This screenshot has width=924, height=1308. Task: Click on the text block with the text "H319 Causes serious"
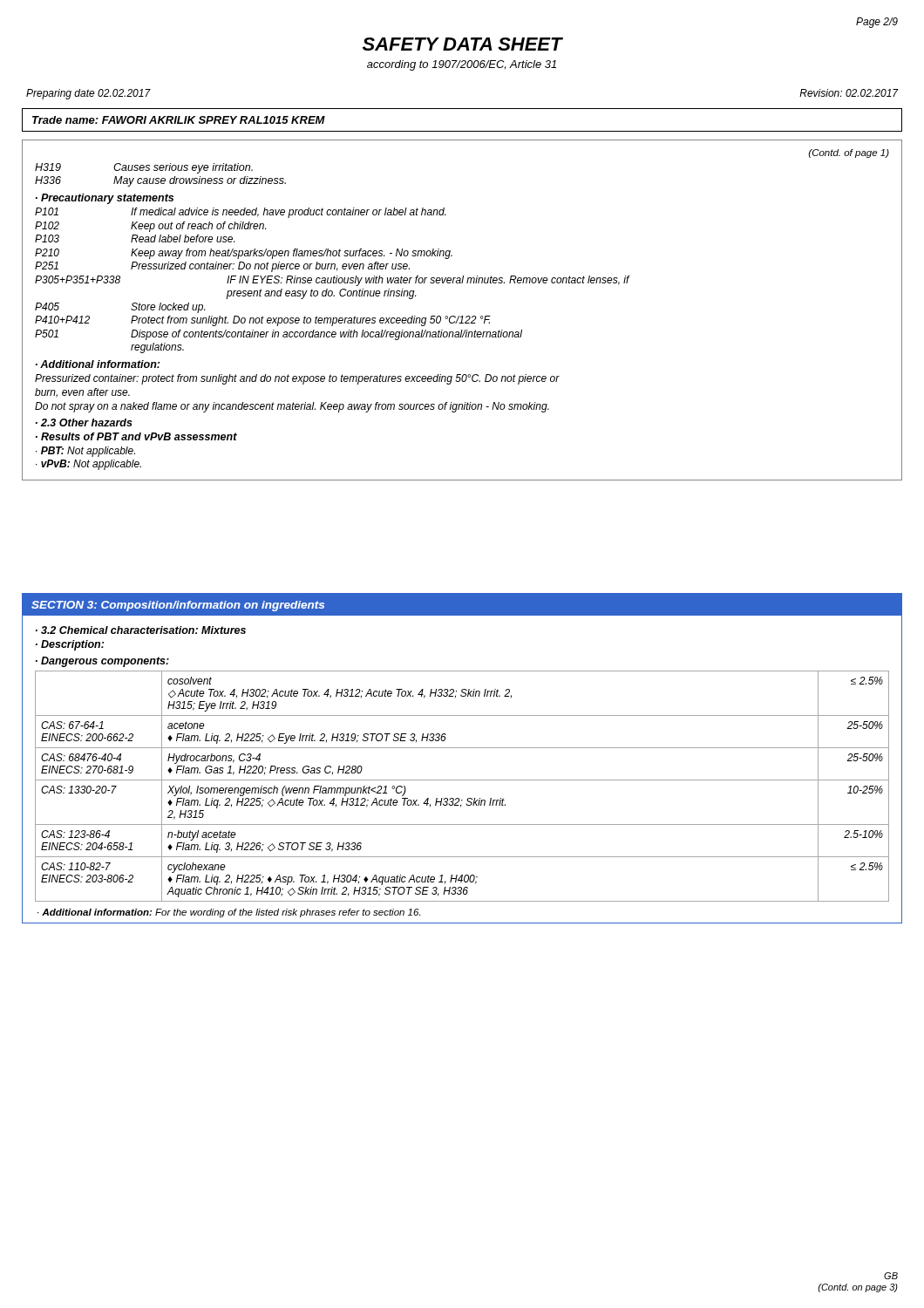pyautogui.click(x=144, y=168)
